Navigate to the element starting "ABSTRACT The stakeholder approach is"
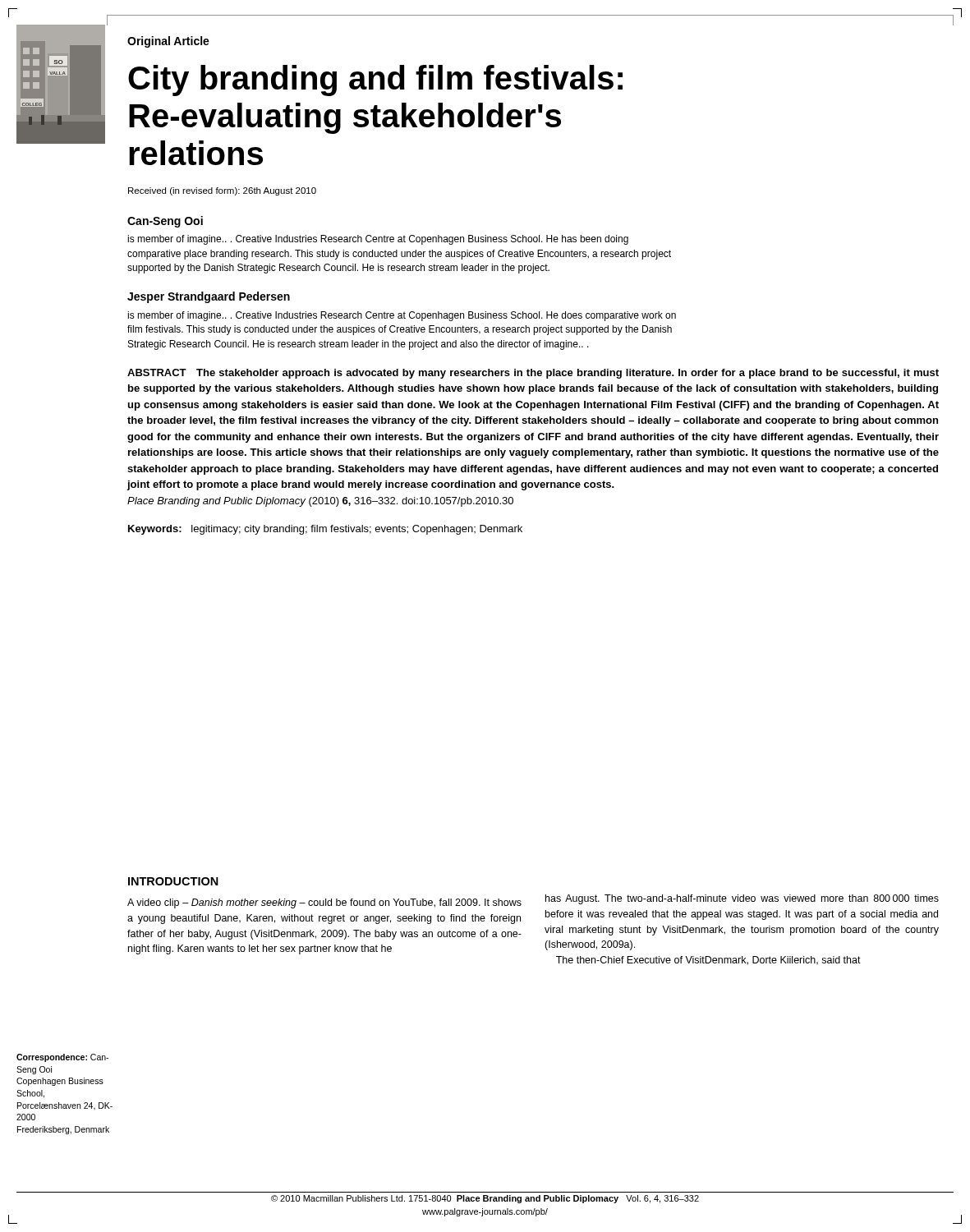The image size is (970, 1232). pyautogui.click(x=533, y=437)
